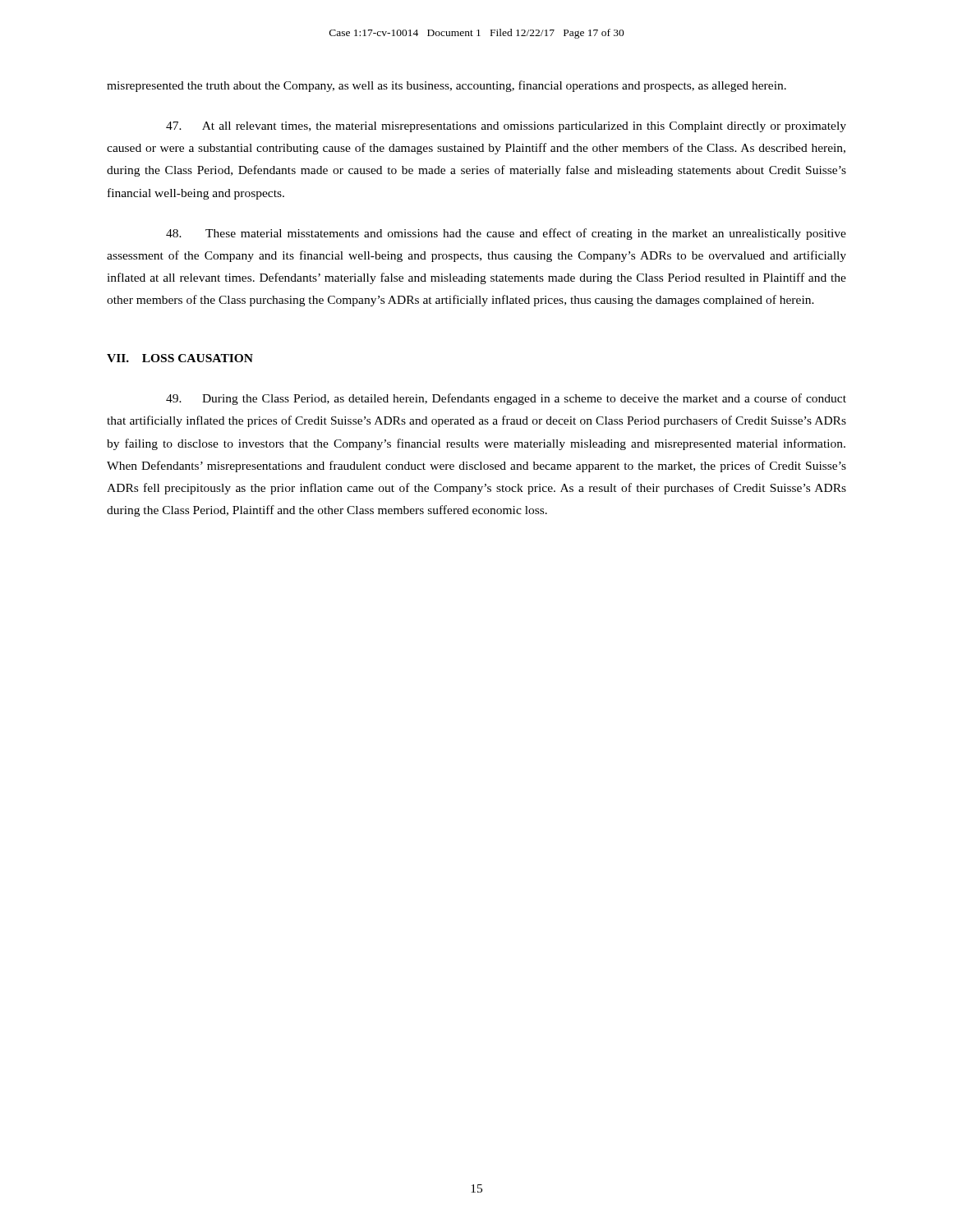Locate the block of text that opens with "These material misstatements and omissions had"

[476, 266]
